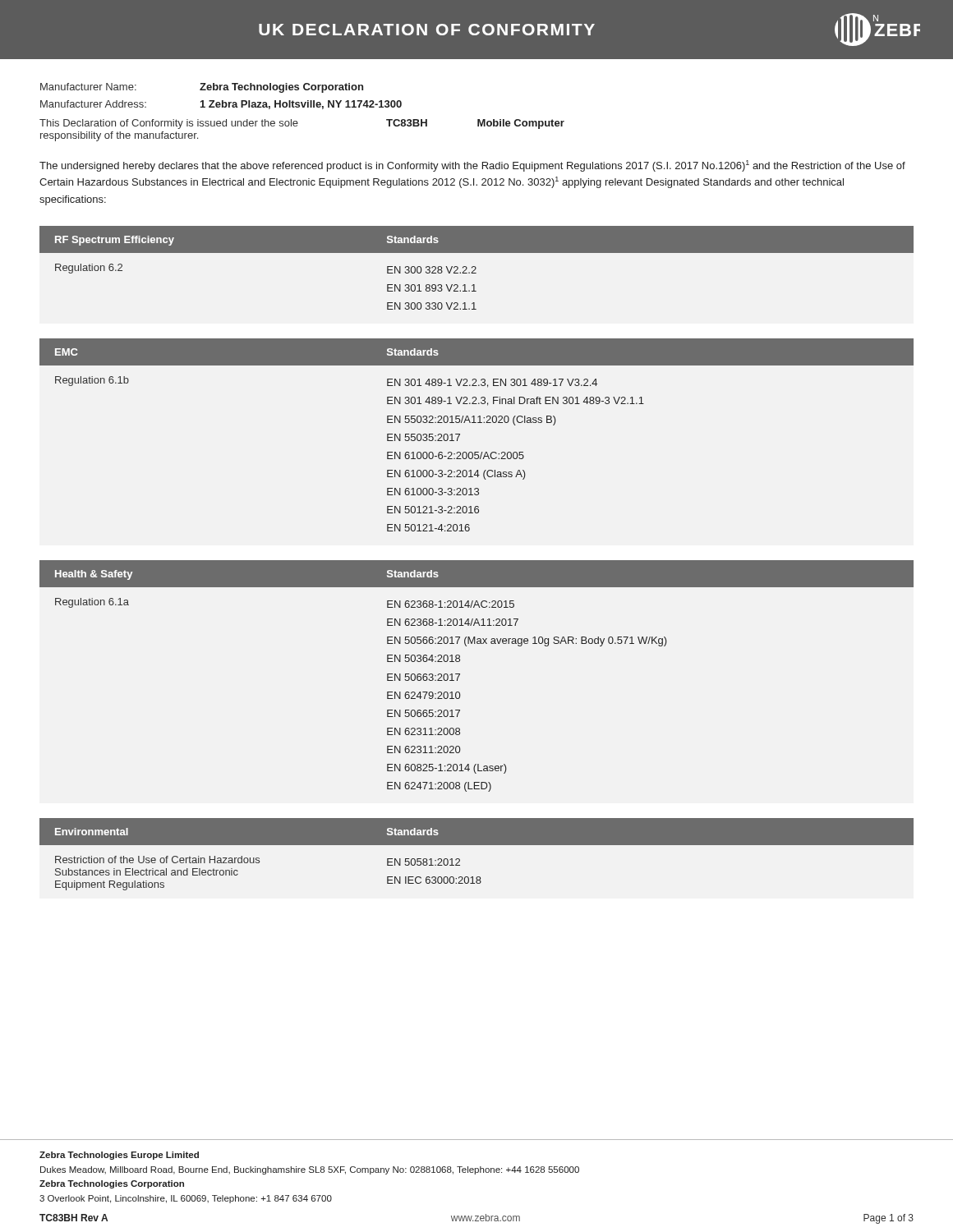Locate the region starting "This Declaration of Conformity is issued under"
The height and width of the screenshot is (1232, 953).
[302, 129]
